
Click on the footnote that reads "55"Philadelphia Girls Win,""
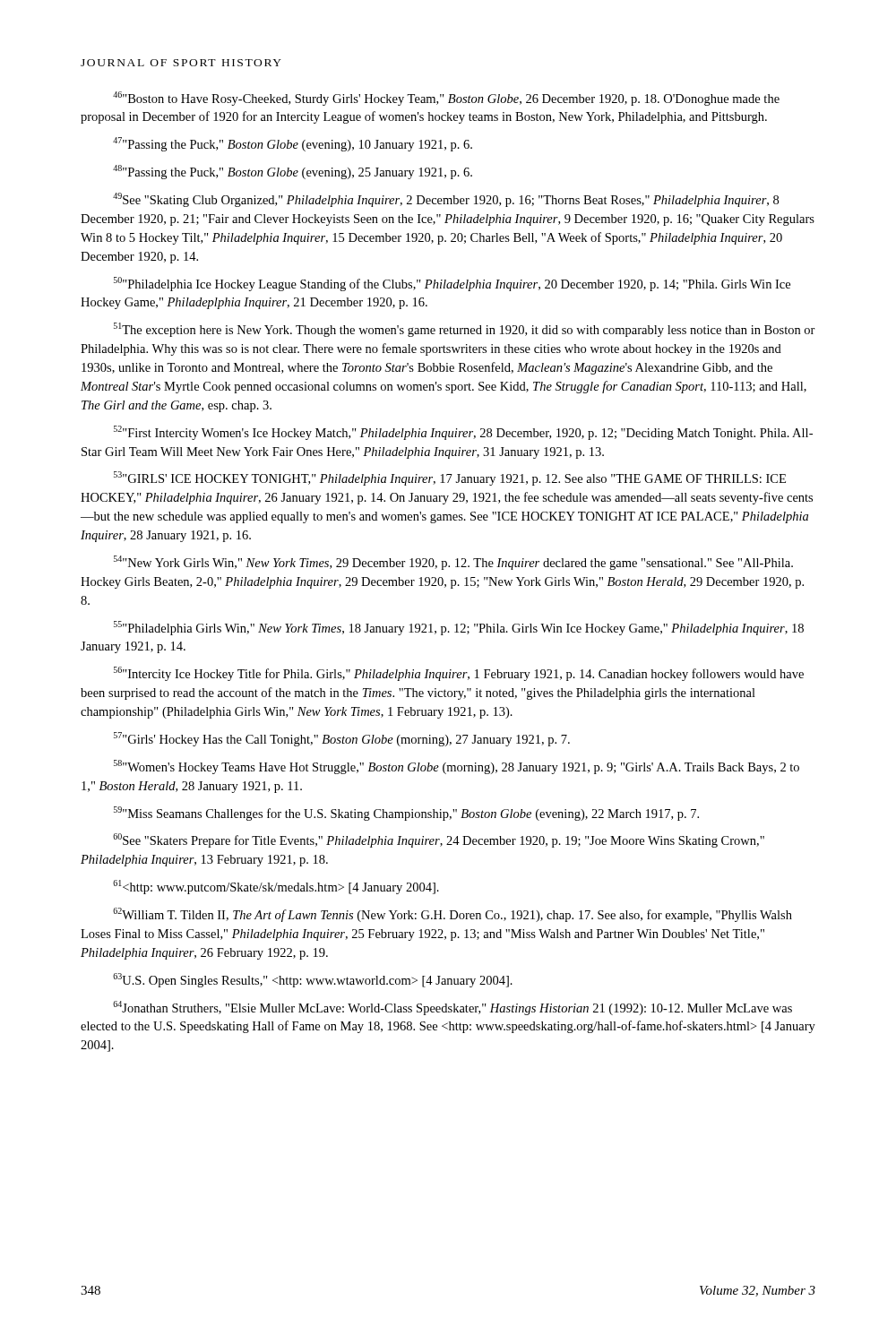click(442, 636)
